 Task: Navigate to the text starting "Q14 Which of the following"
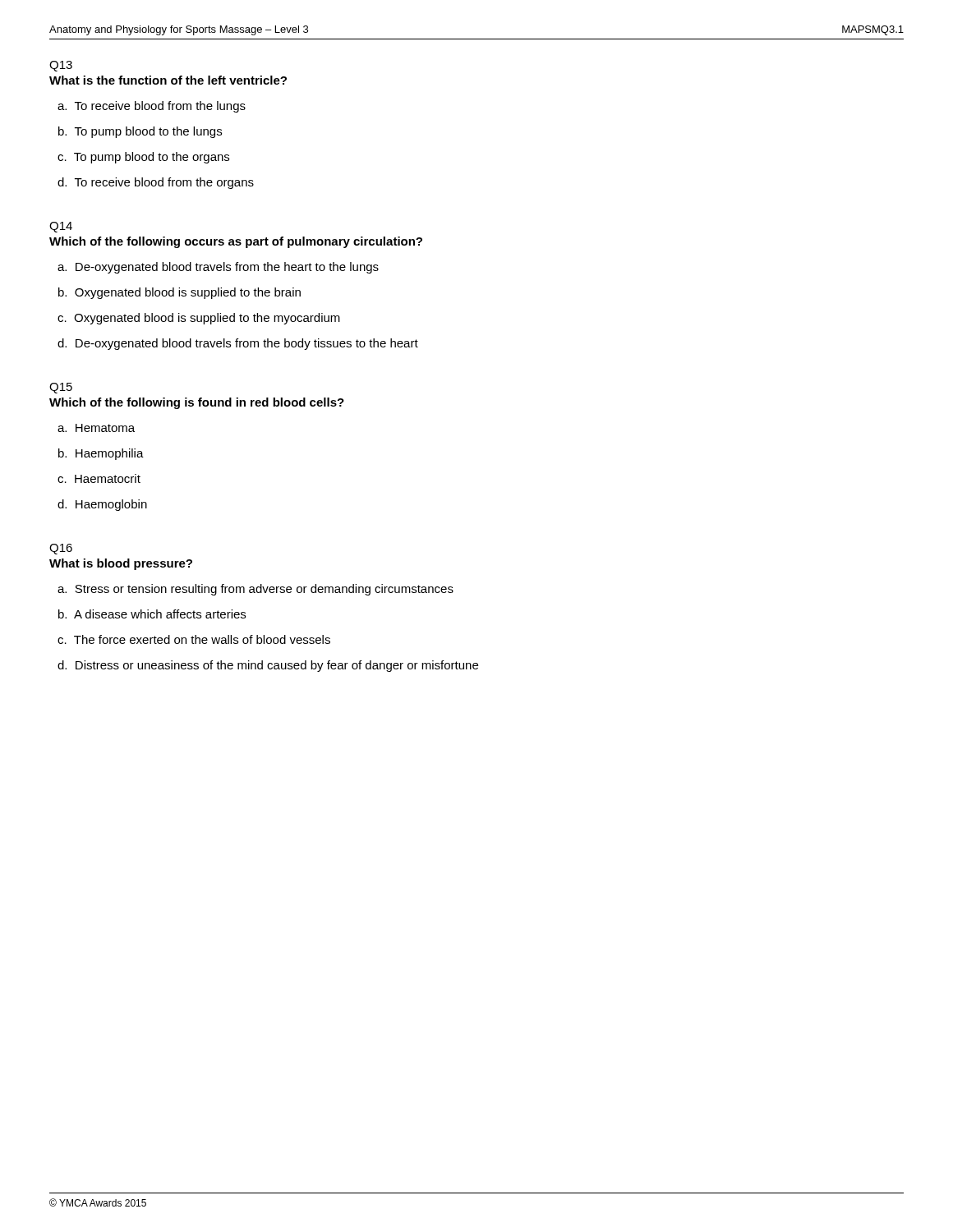[x=61, y=227]
